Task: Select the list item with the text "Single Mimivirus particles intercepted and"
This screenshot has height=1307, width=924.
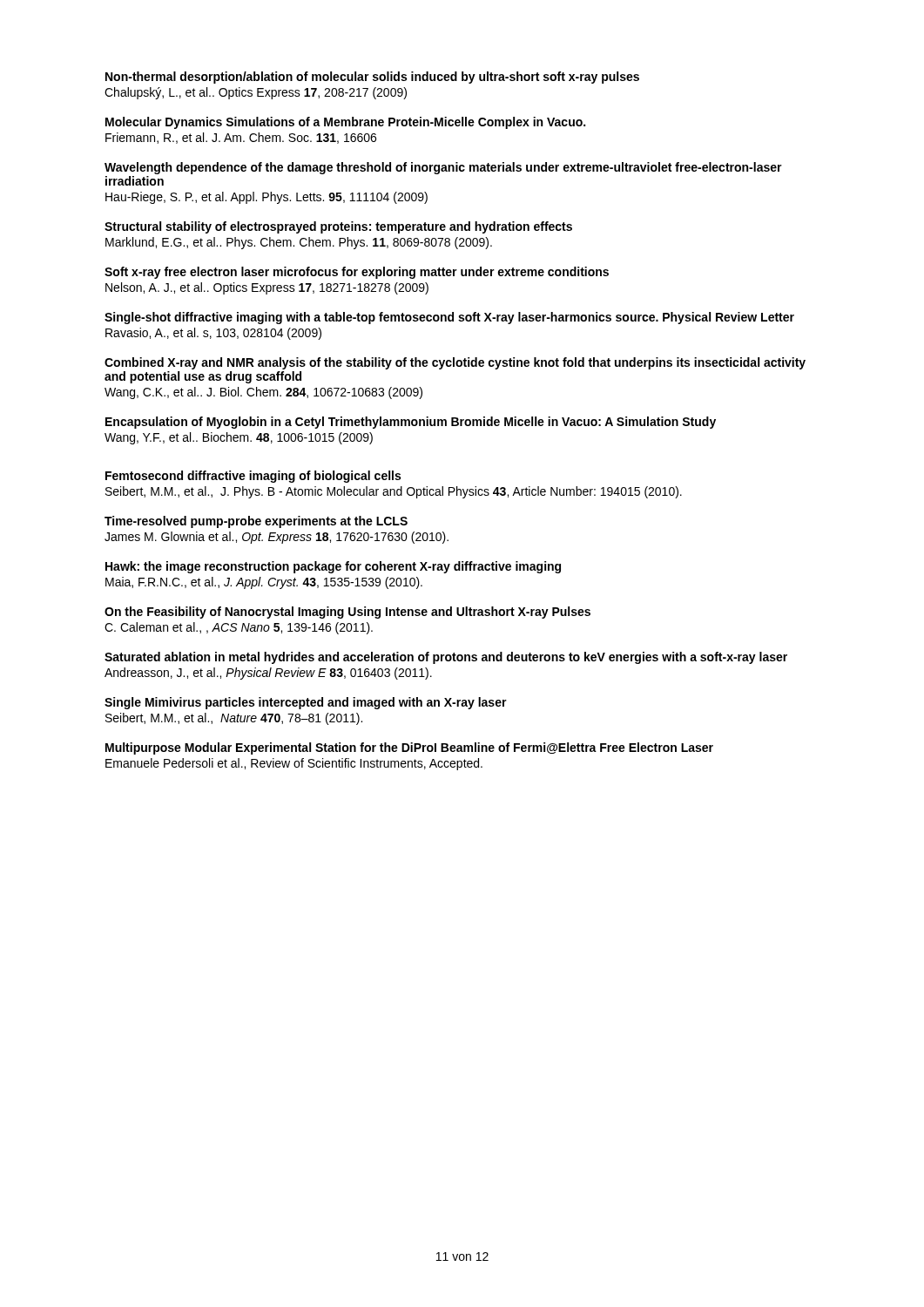Action: [462, 710]
